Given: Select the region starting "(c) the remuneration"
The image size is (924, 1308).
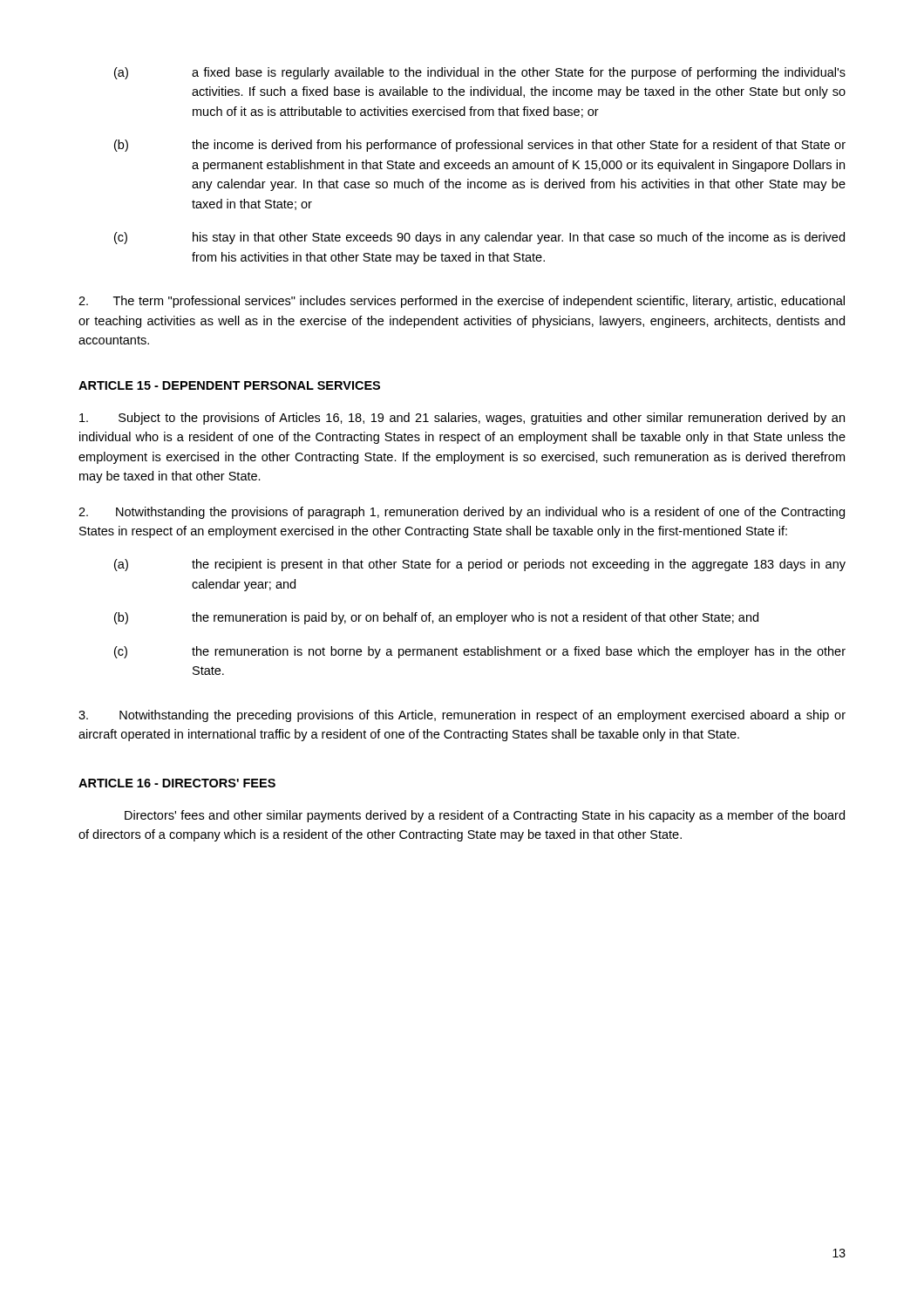Looking at the screenshot, I should 462,661.
